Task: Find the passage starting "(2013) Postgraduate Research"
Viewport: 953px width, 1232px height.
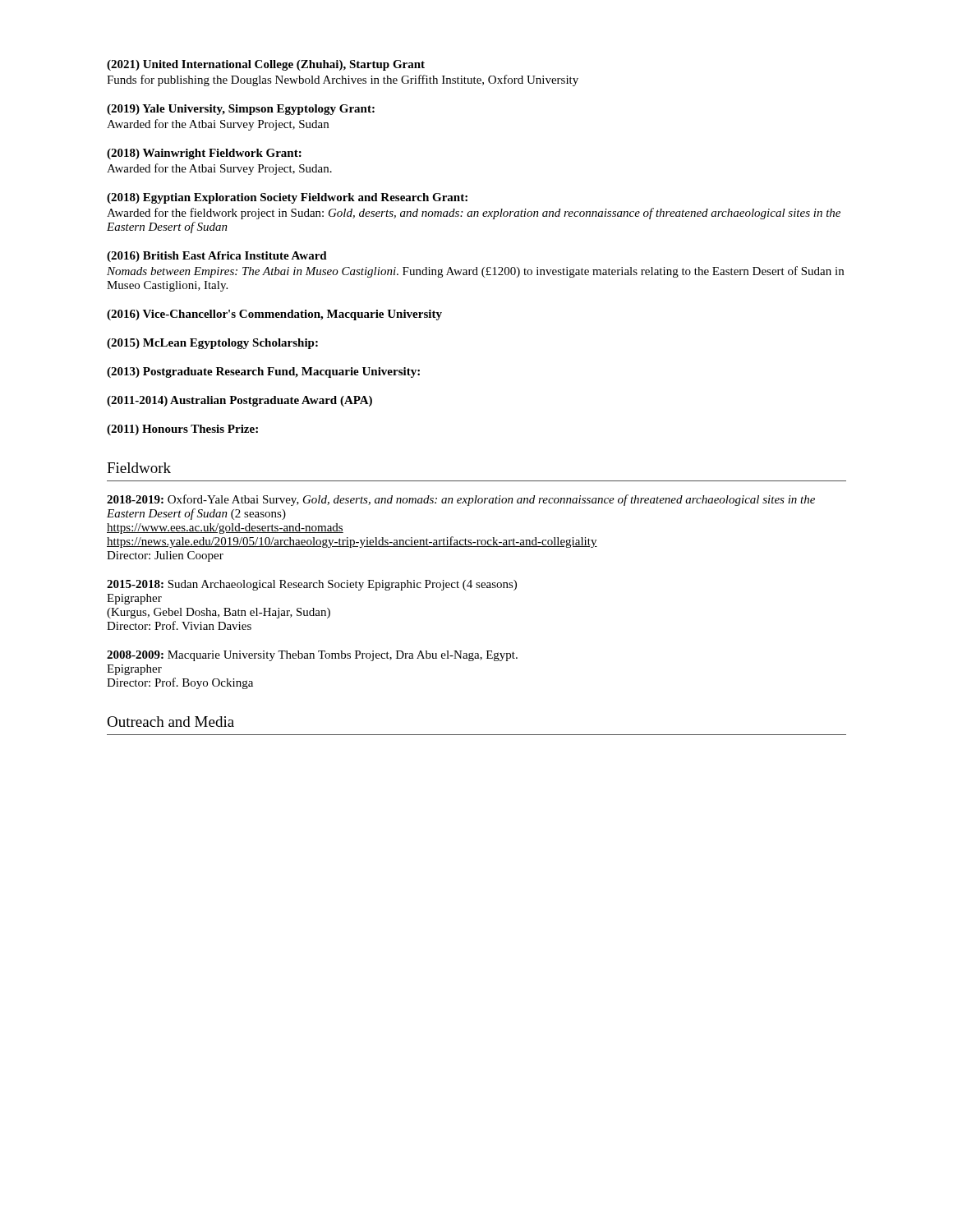Action: tap(263, 372)
